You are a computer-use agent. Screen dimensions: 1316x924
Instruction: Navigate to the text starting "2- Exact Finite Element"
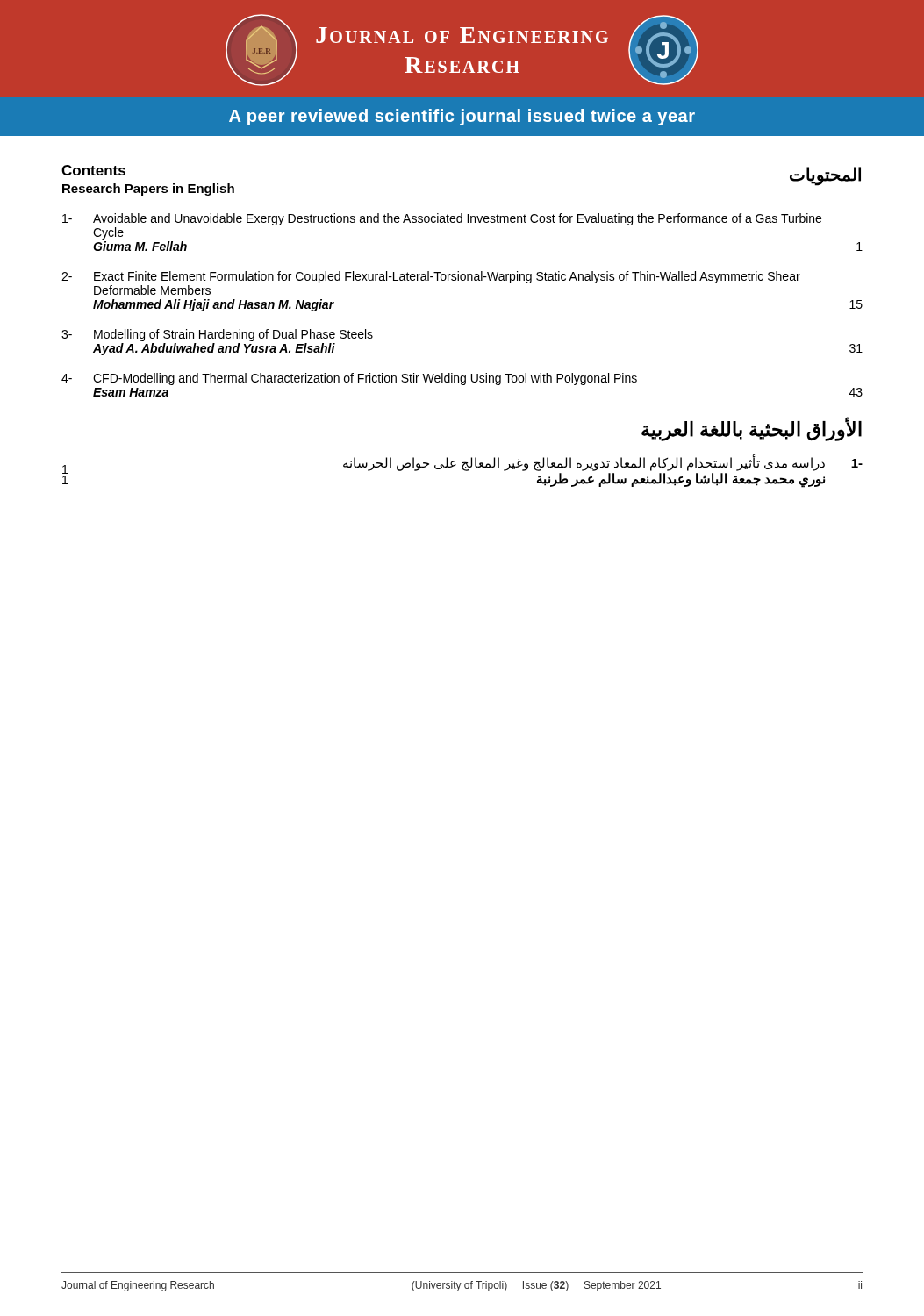(462, 290)
